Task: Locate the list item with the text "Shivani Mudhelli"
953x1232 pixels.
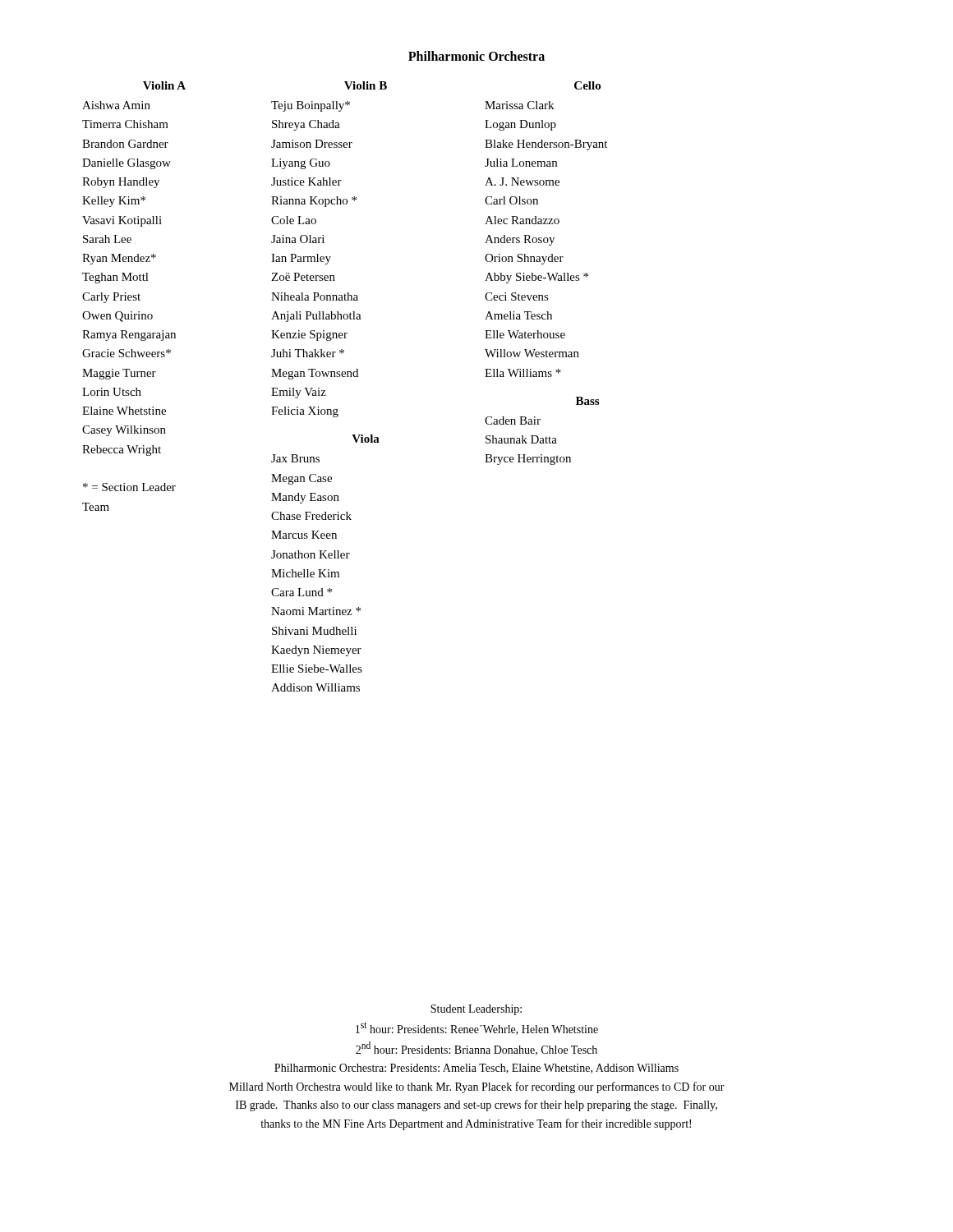Action: pyautogui.click(x=314, y=630)
